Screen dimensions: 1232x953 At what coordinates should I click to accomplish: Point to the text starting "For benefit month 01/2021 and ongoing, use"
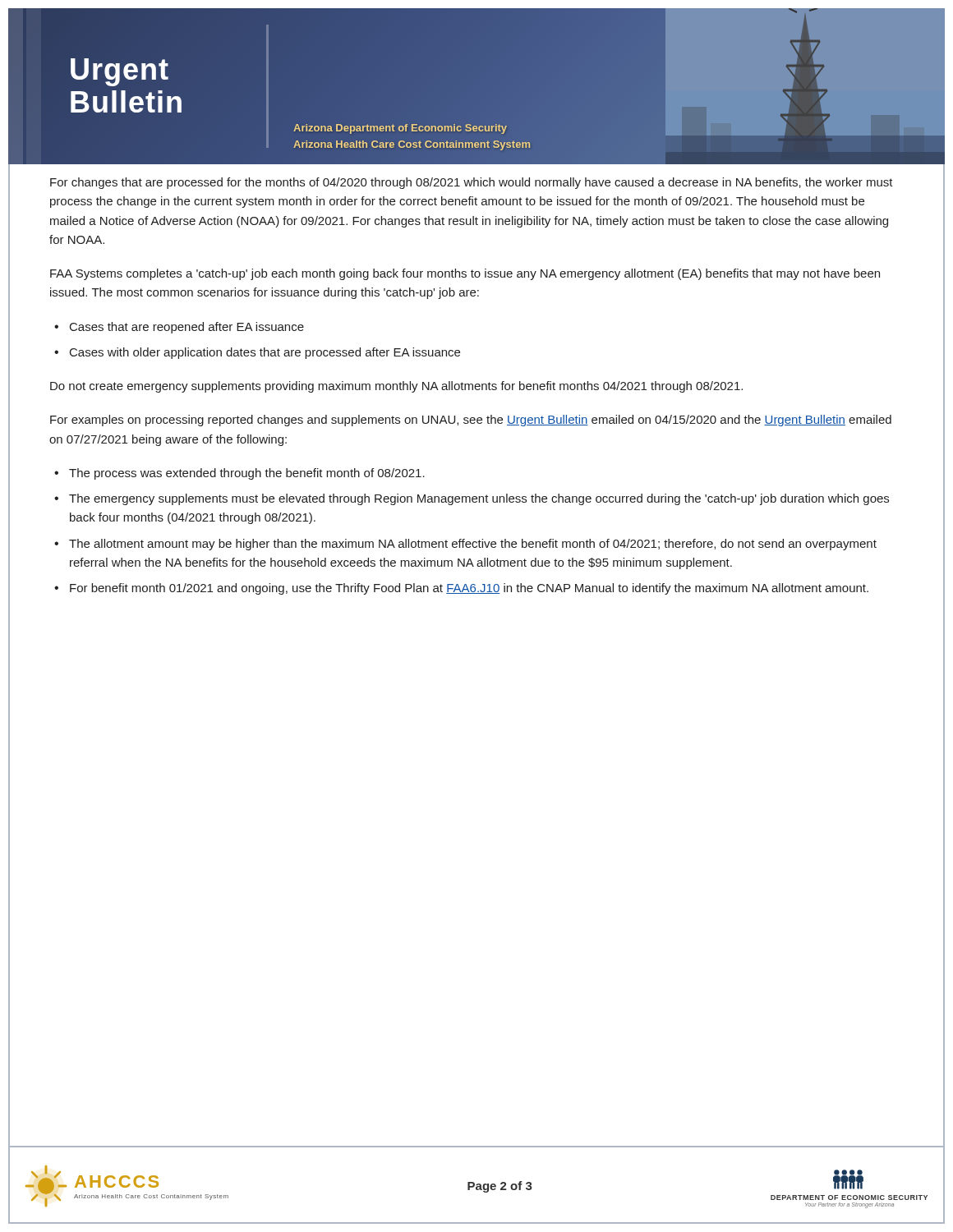469,588
